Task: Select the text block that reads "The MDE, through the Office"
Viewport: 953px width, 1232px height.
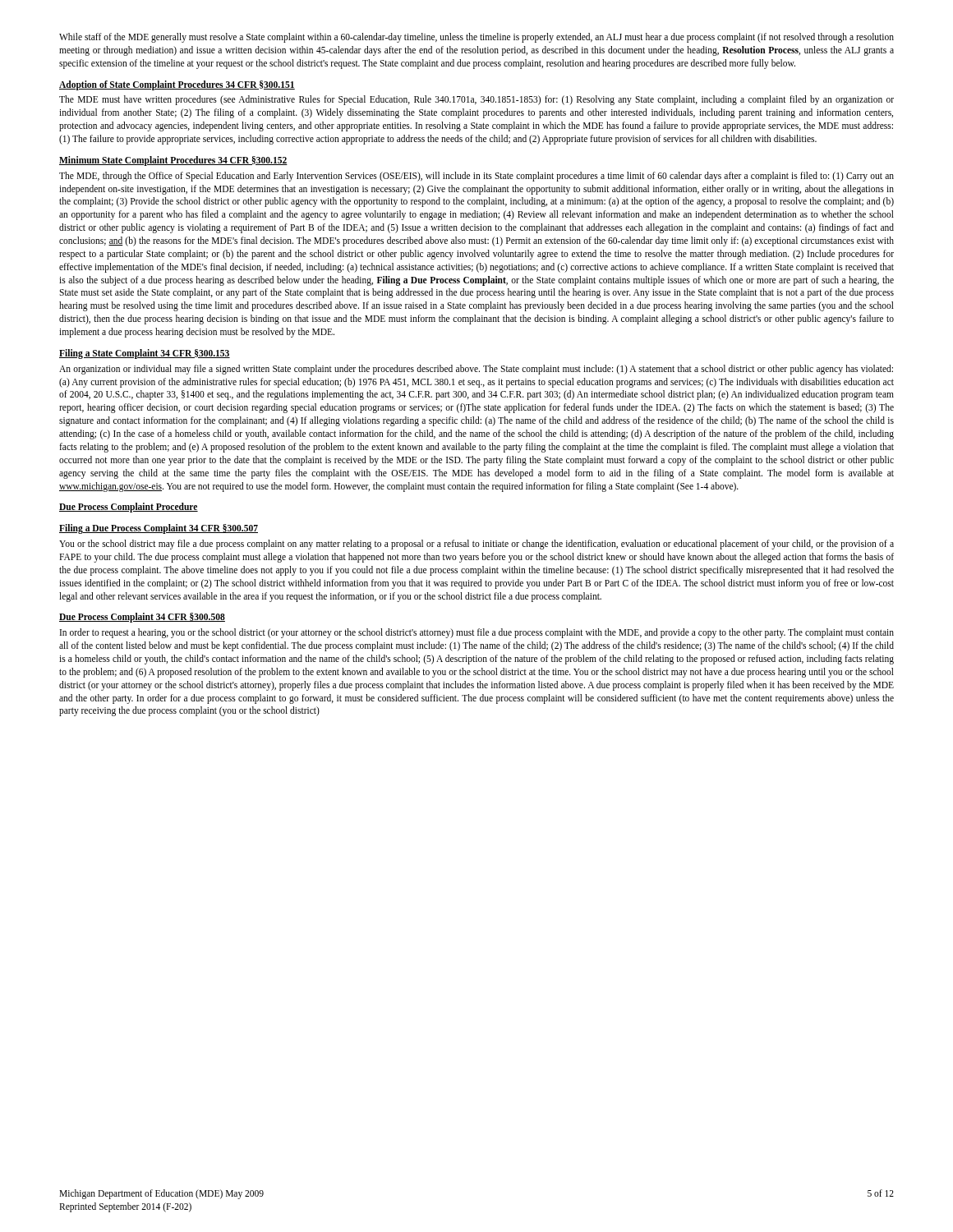Action: [476, 254]
